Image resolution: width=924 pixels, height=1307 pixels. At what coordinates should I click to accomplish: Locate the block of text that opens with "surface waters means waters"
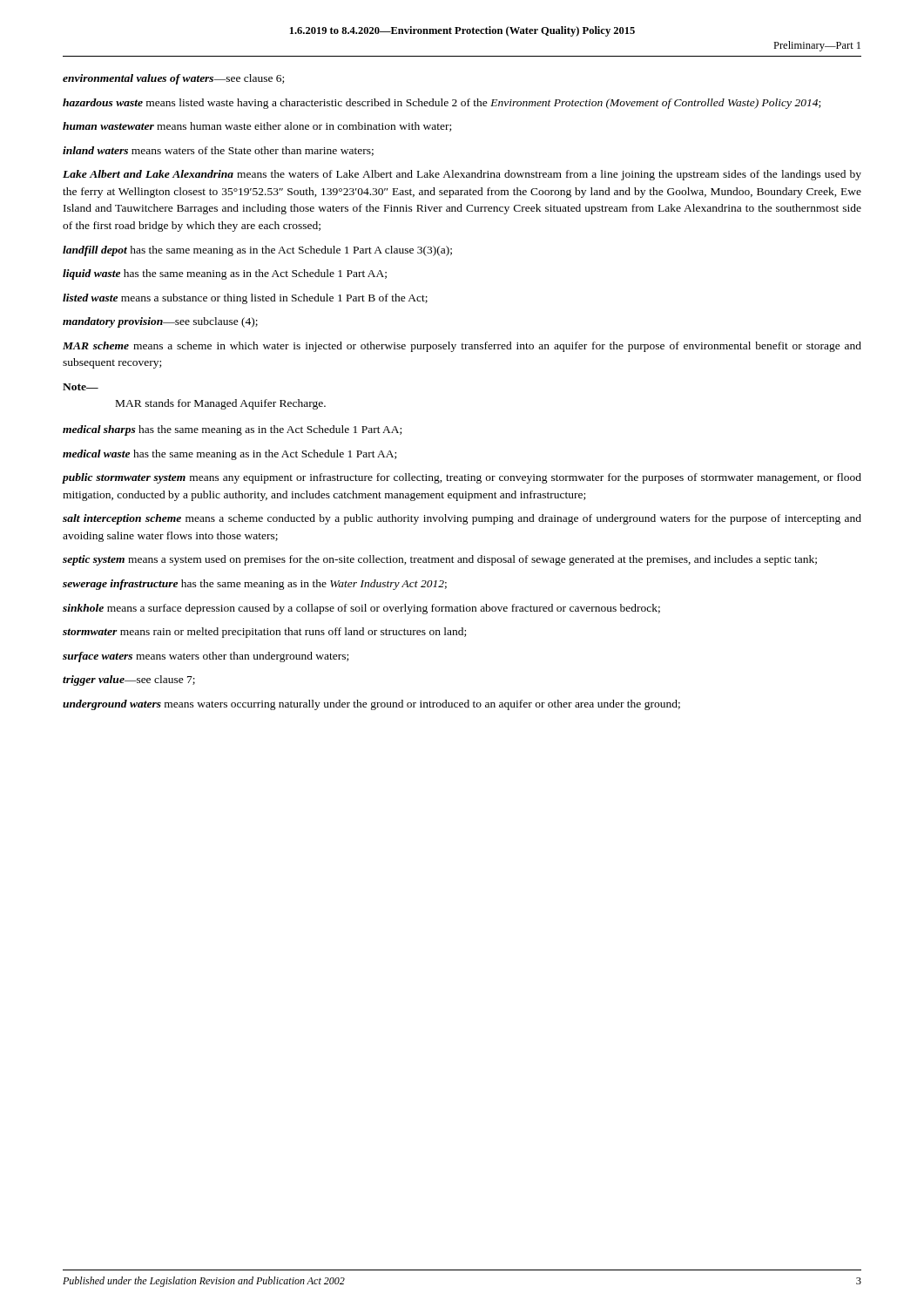(206, 655)
